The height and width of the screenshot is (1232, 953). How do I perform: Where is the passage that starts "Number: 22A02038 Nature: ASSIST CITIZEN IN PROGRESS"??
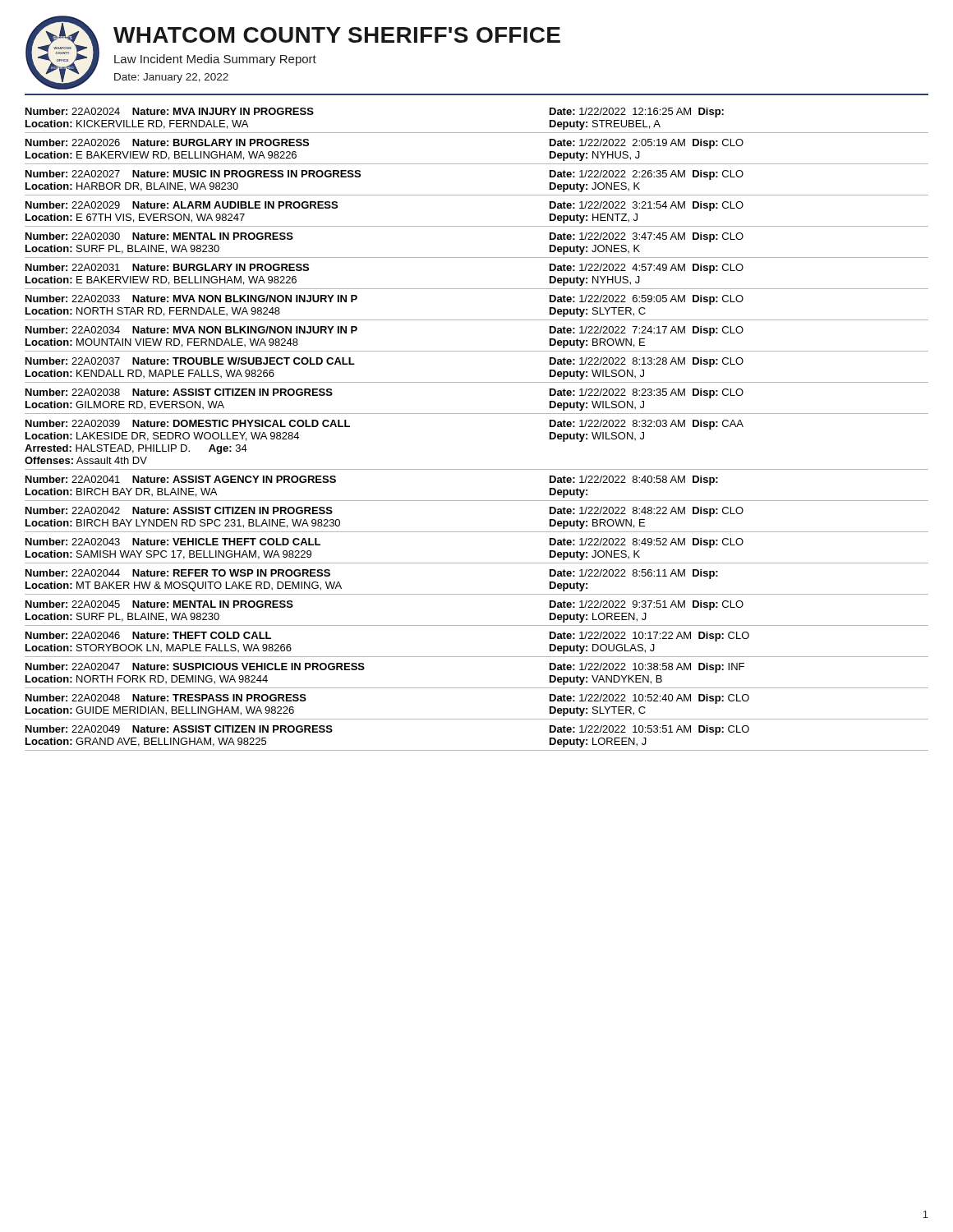coord(74,393)
